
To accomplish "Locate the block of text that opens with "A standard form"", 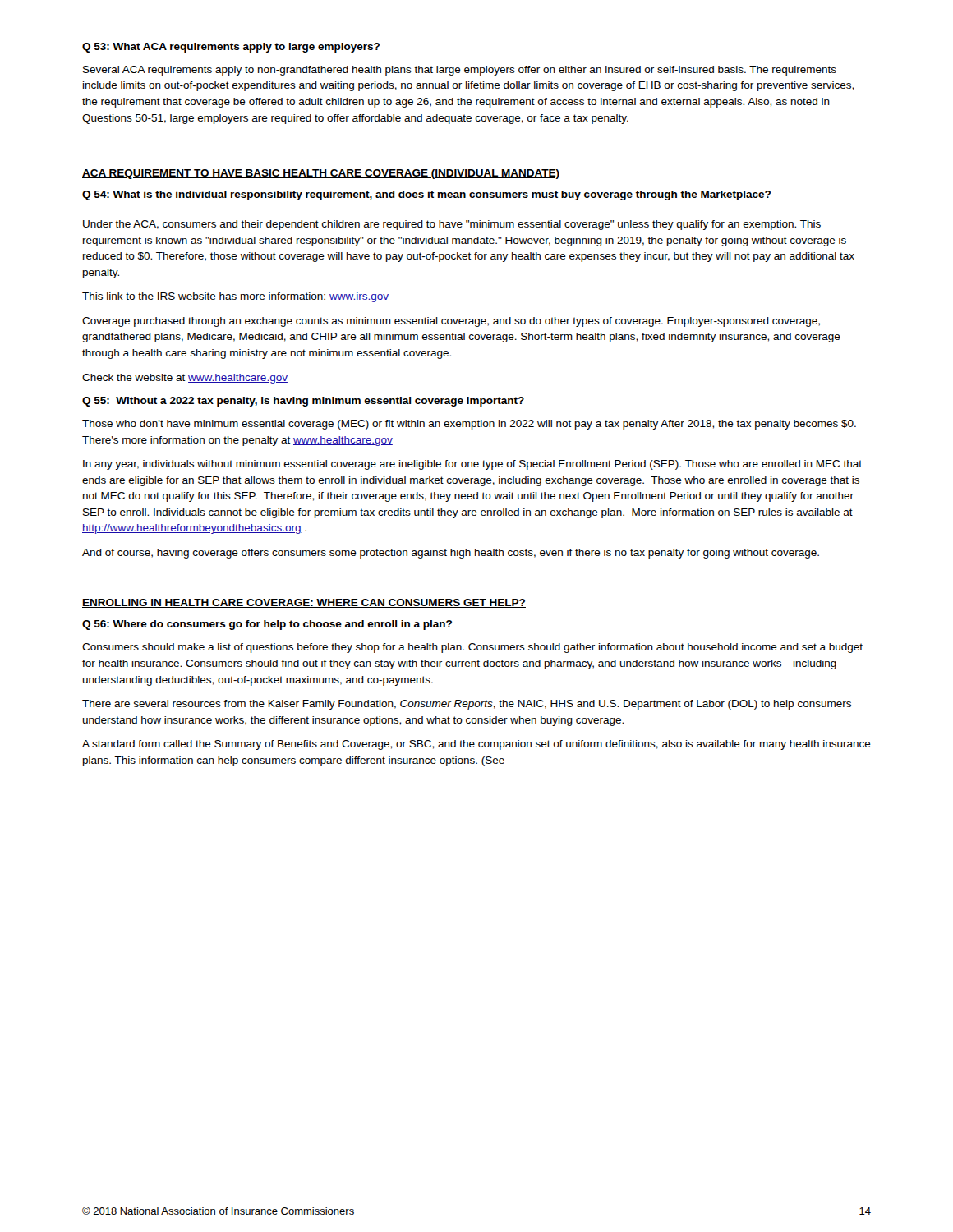I will (476, 752).
